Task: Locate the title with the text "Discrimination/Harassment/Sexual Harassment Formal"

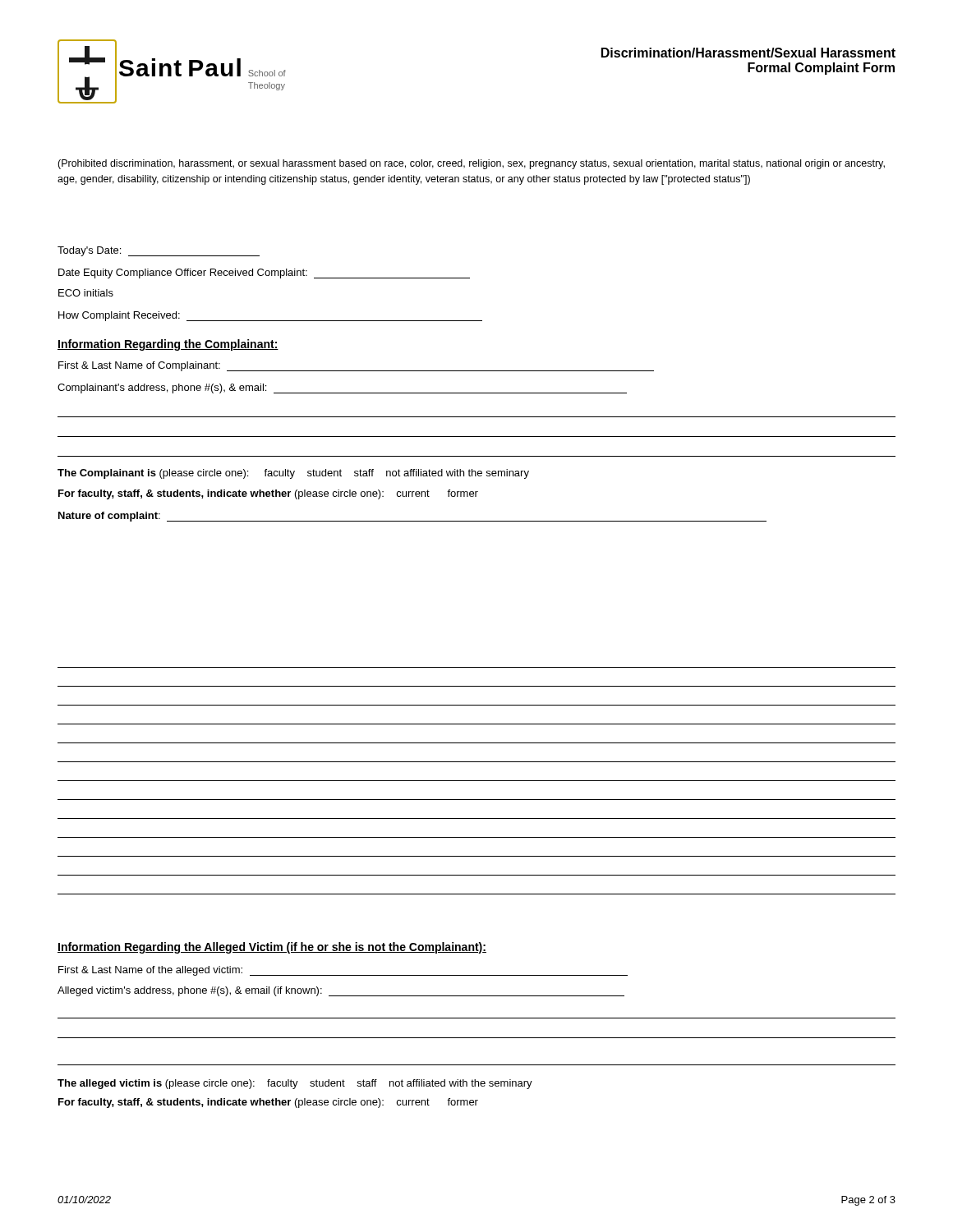Action: click(748, 61)
